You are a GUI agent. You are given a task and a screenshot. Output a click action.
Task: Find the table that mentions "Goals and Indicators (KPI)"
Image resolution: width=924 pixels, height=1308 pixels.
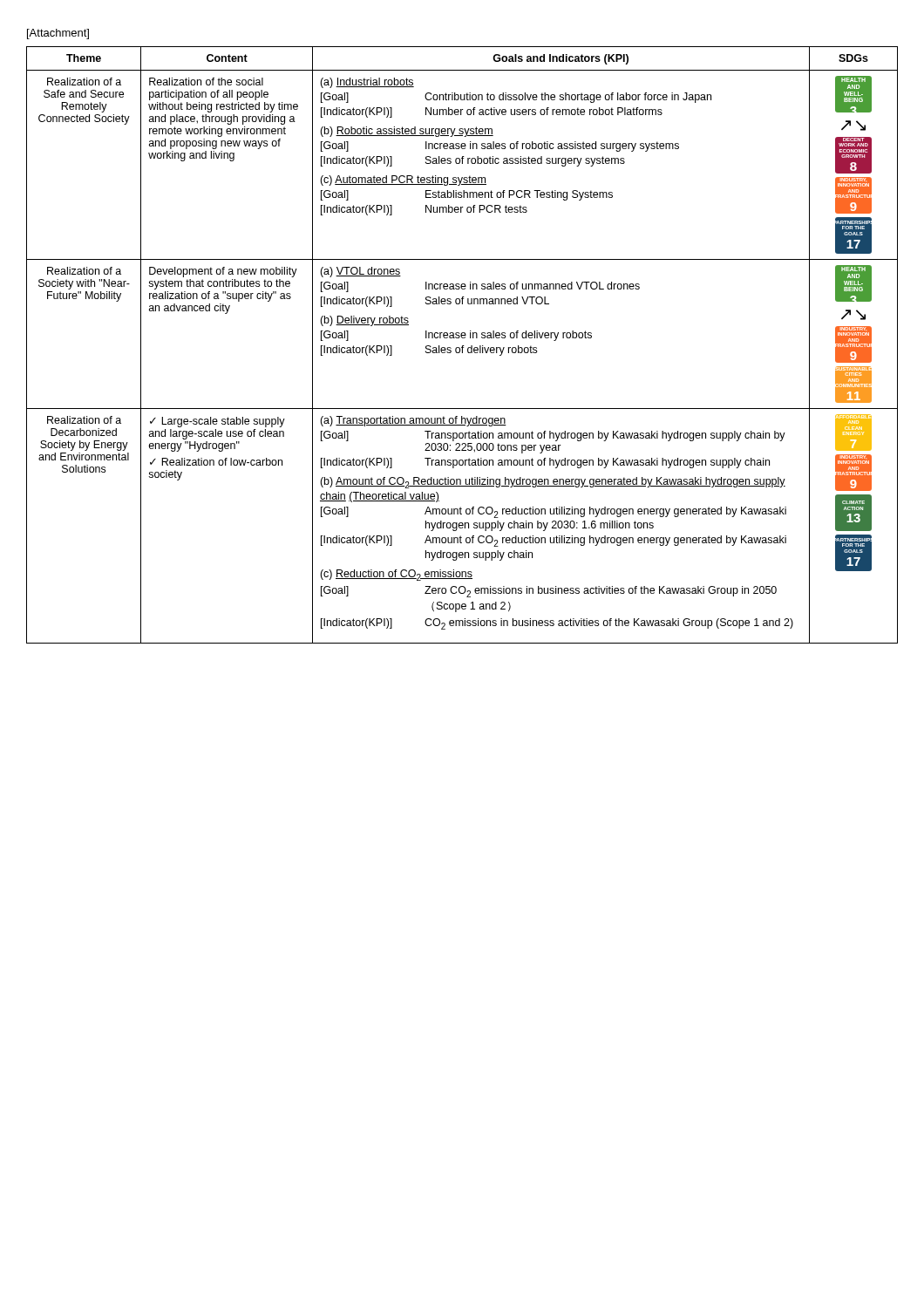point(462,345)
